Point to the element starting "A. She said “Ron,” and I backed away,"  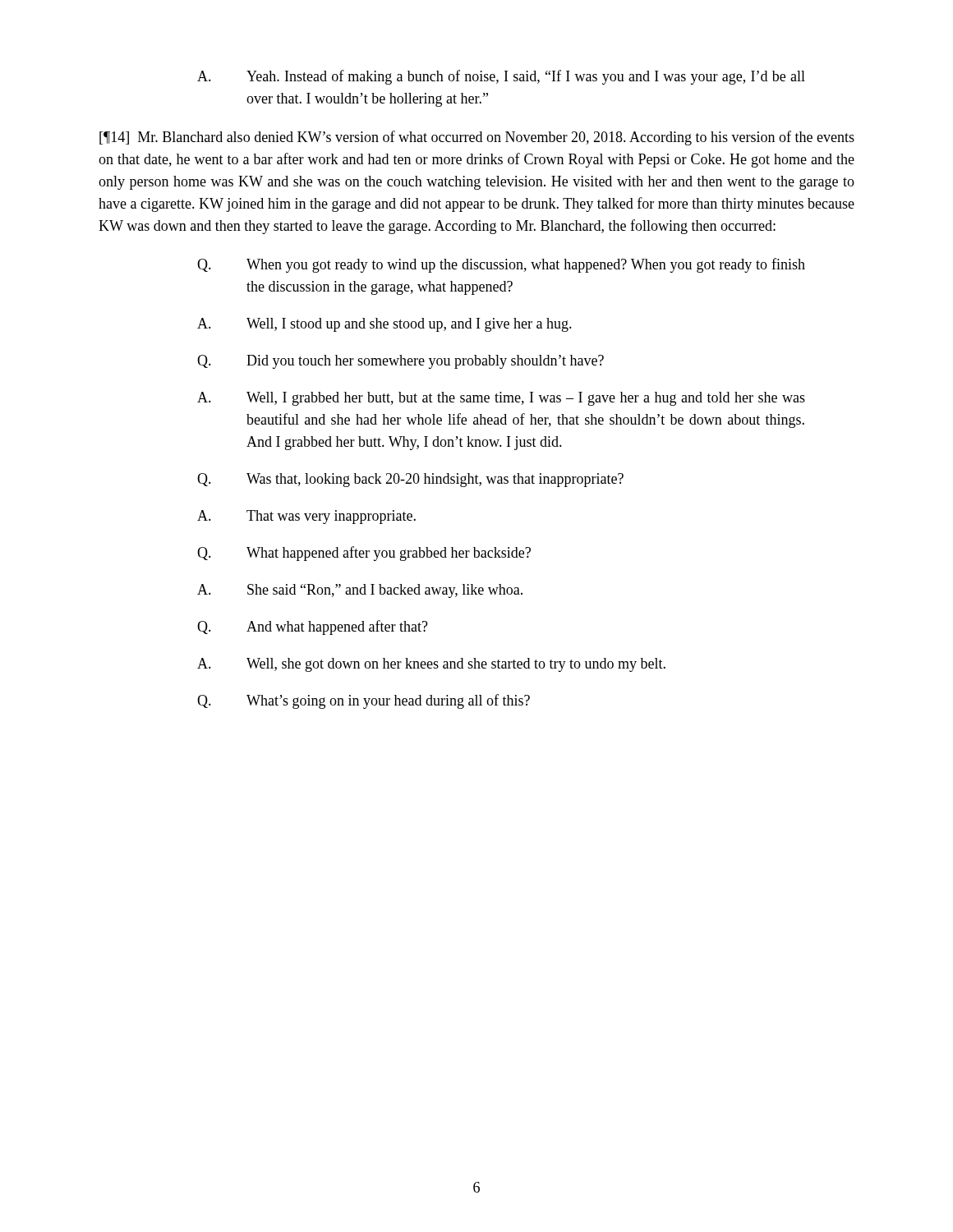pyautogui.click(x=501, y=590)
